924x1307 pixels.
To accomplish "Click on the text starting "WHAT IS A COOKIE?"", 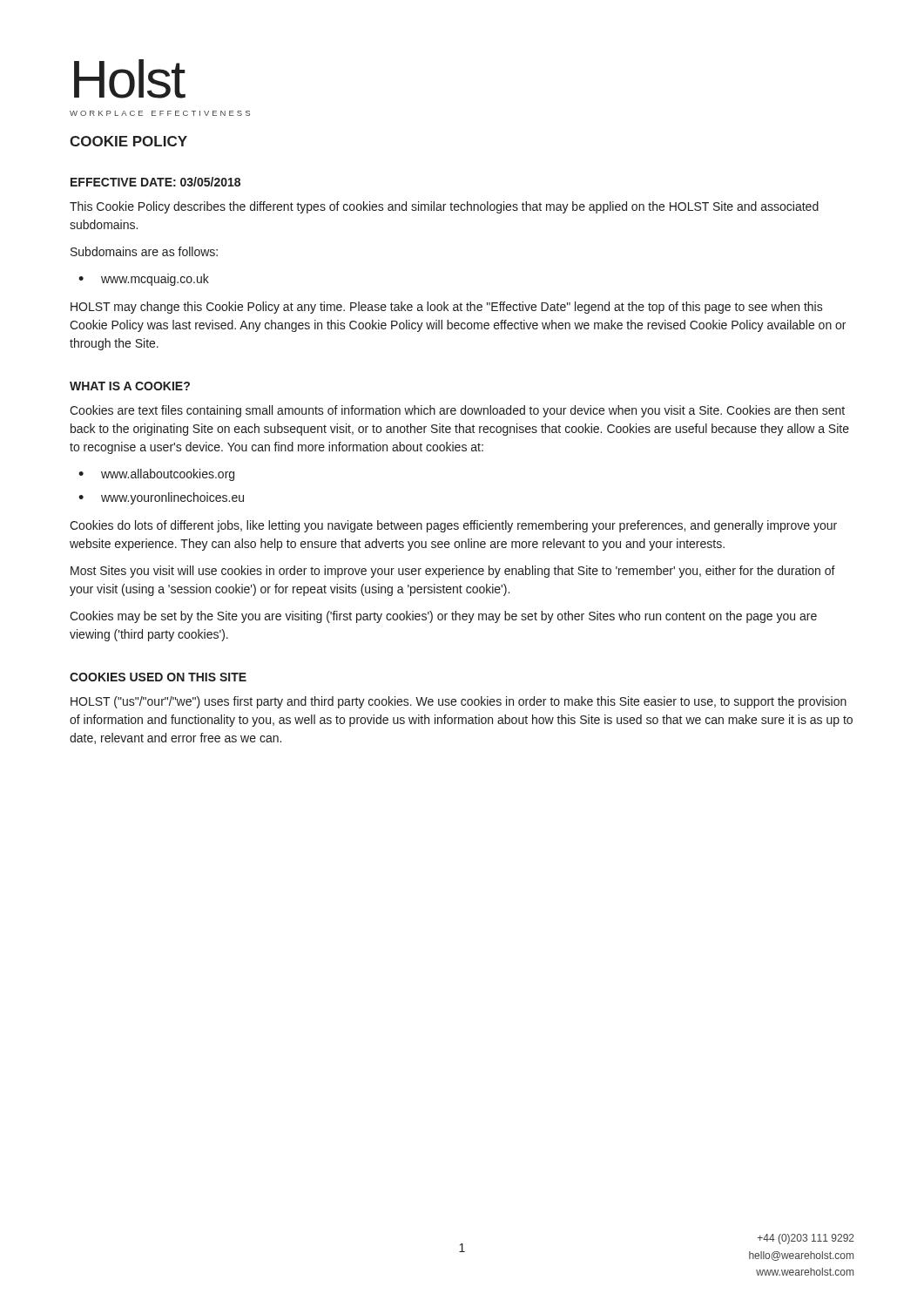I will [x=130, y=386].
